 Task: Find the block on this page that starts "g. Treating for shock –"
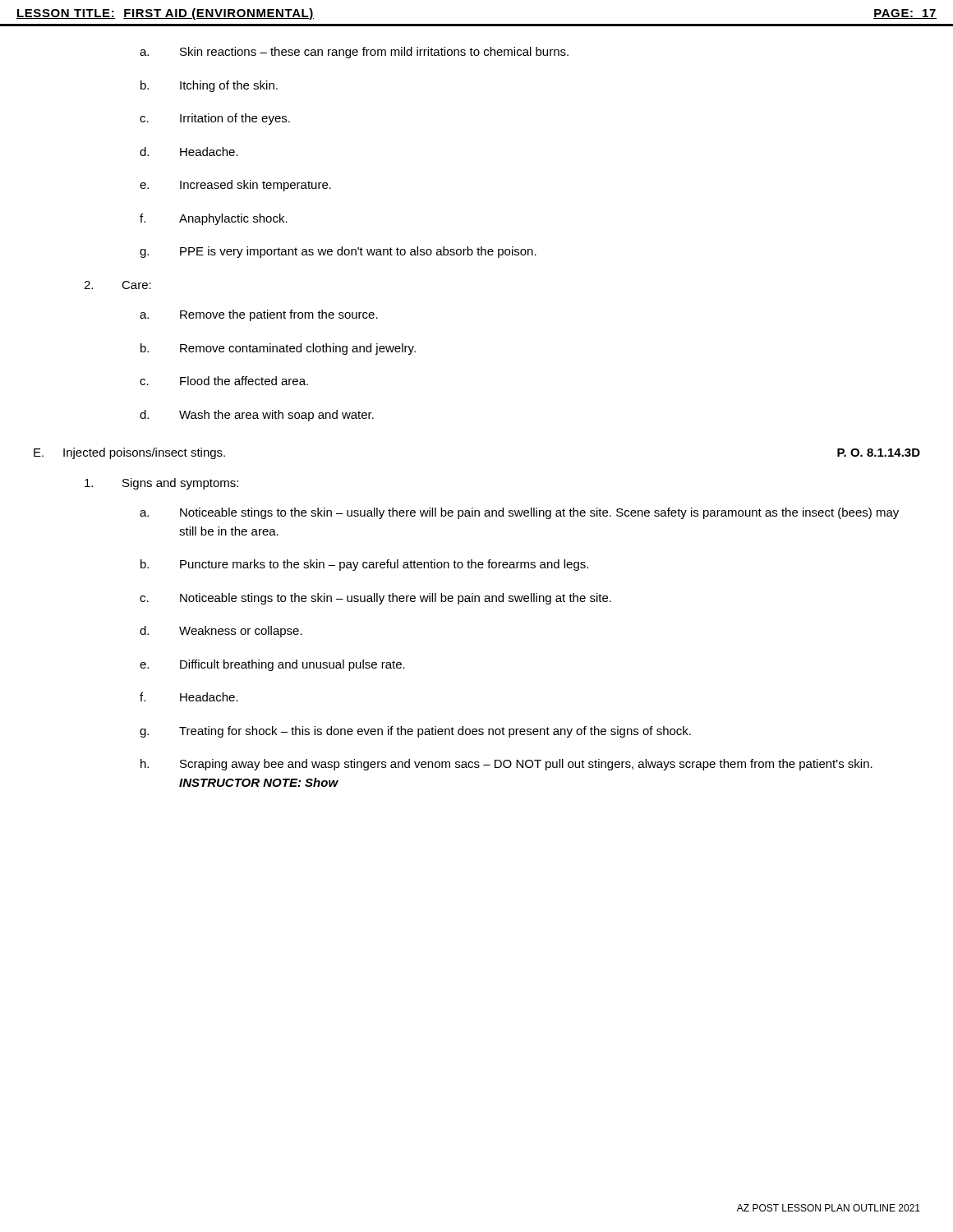pos(530,731)
